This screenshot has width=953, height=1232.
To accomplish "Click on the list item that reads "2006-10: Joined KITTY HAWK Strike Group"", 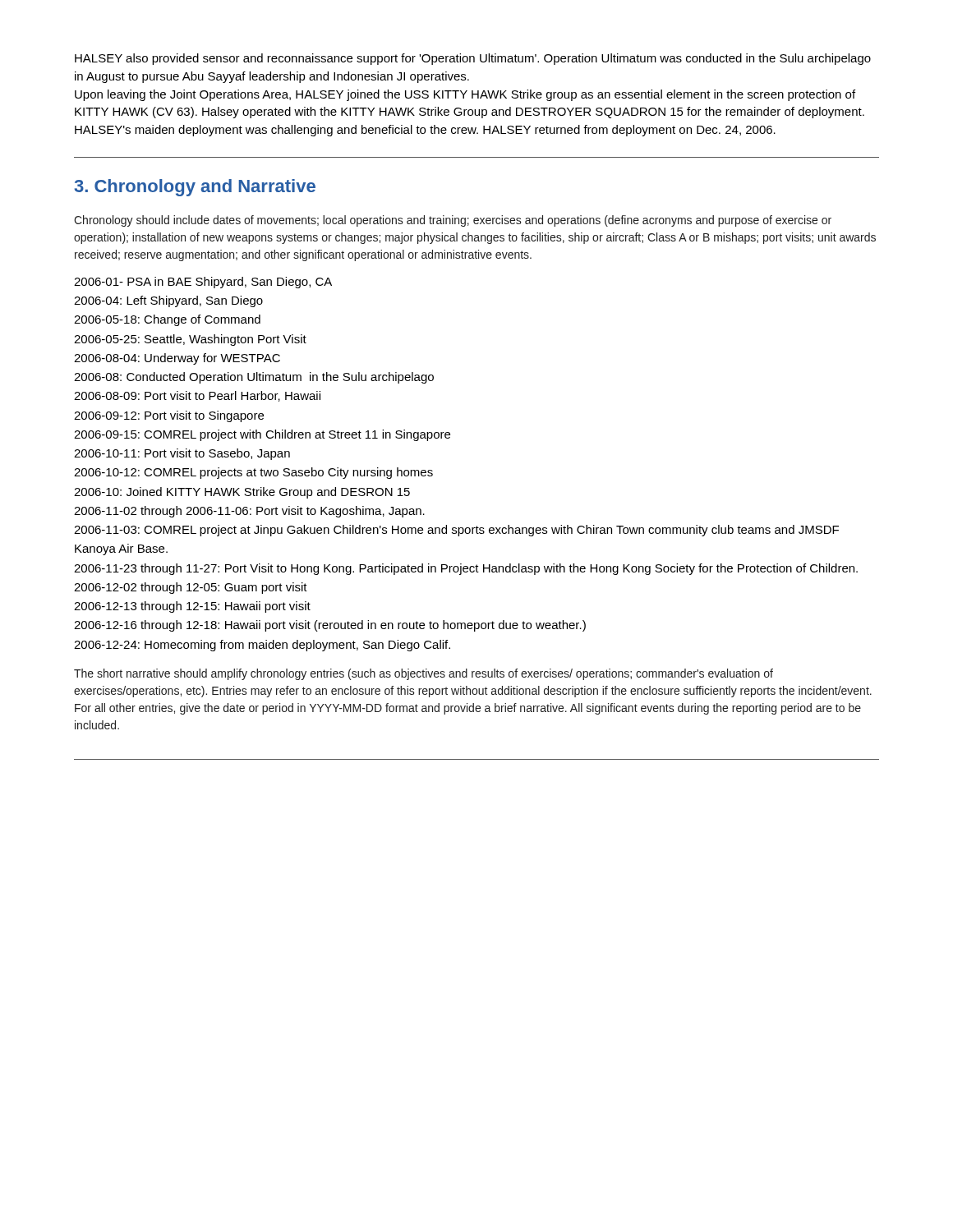I will tap(242, 491).
